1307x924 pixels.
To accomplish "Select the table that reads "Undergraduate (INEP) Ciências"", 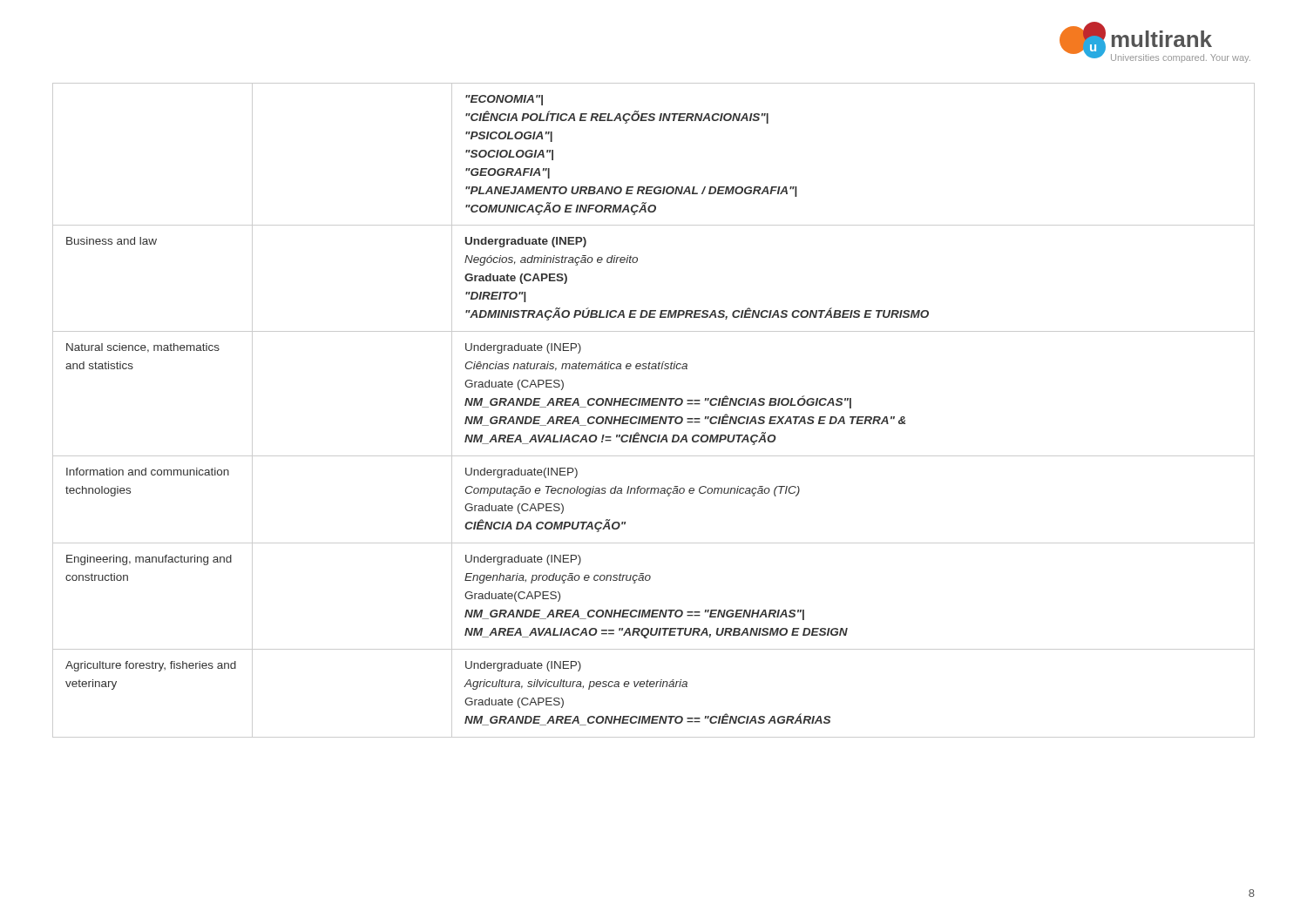I will 654,410.
